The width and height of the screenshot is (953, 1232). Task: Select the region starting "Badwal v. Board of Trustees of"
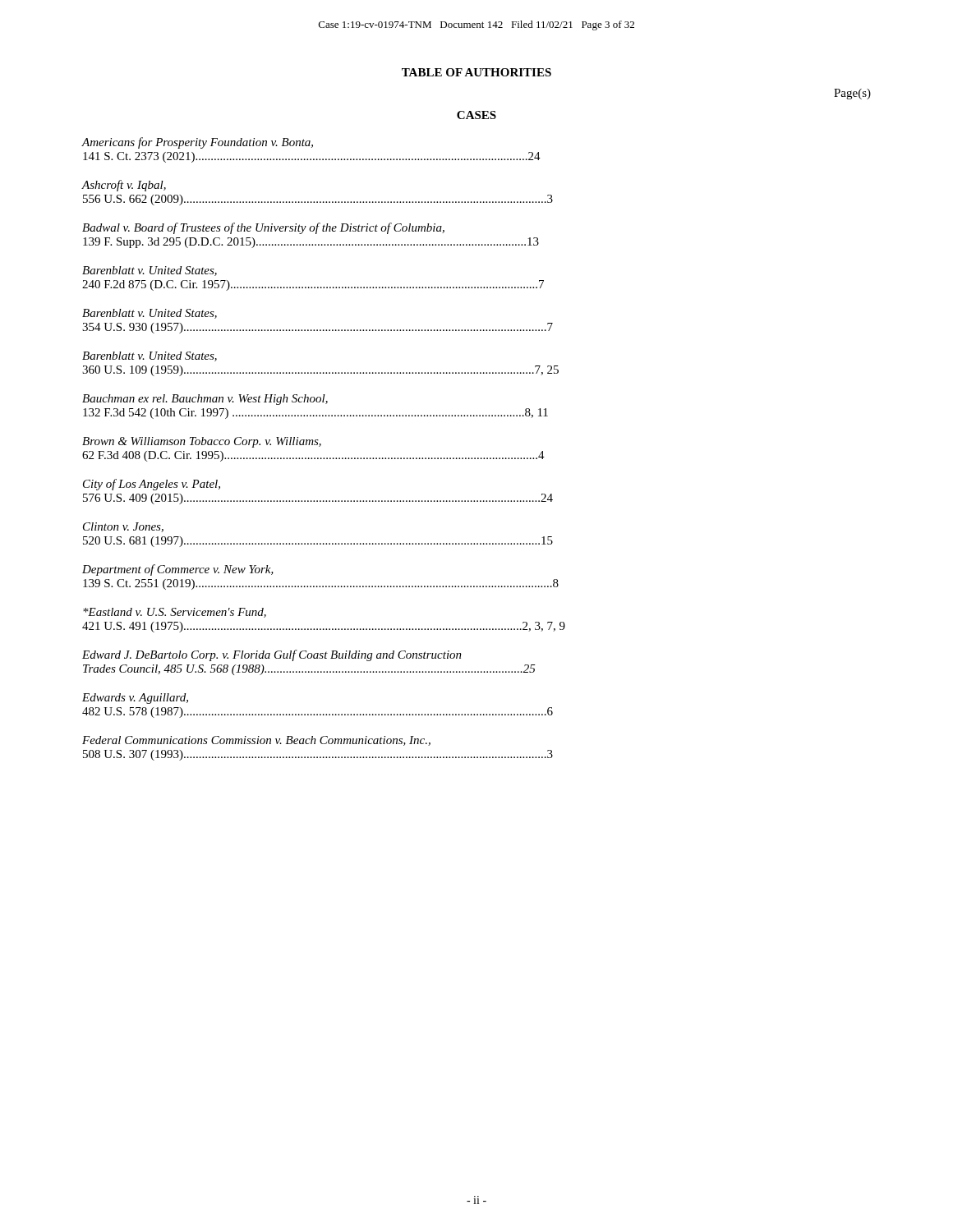tap(476, 235)
